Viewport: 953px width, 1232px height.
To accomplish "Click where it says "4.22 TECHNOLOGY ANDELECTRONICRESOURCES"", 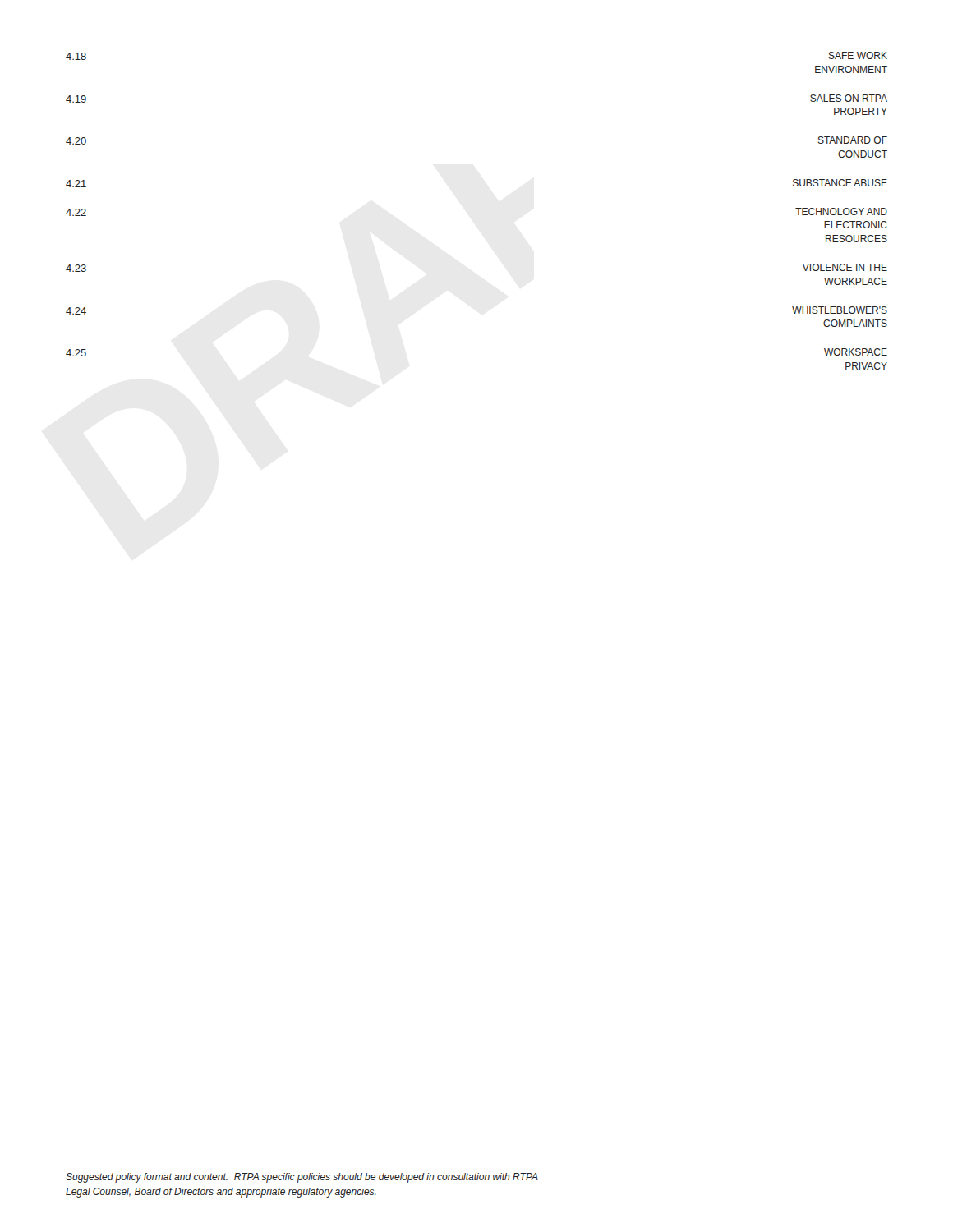I will pos(80,211).
